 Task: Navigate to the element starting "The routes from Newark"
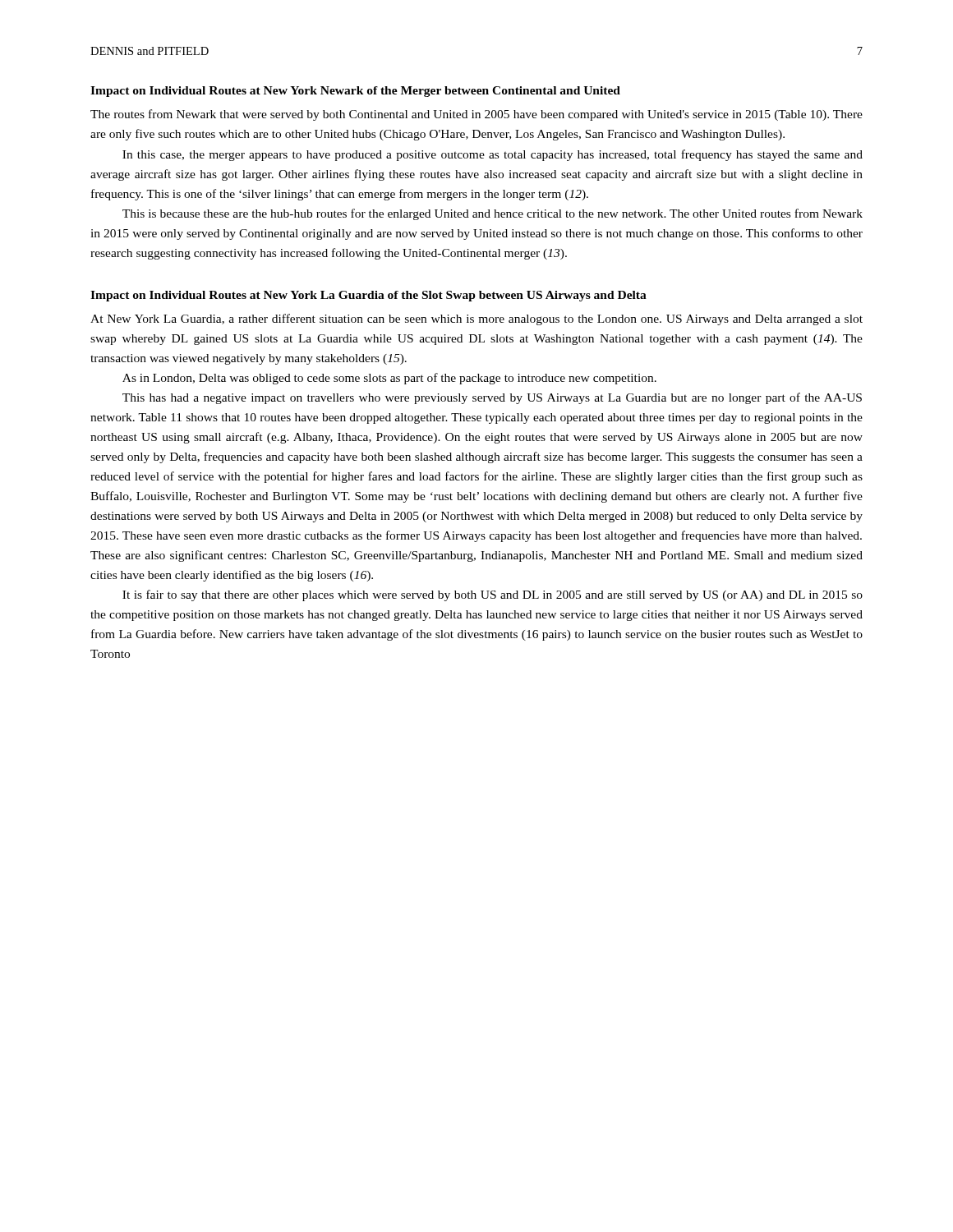click(476, 184)
